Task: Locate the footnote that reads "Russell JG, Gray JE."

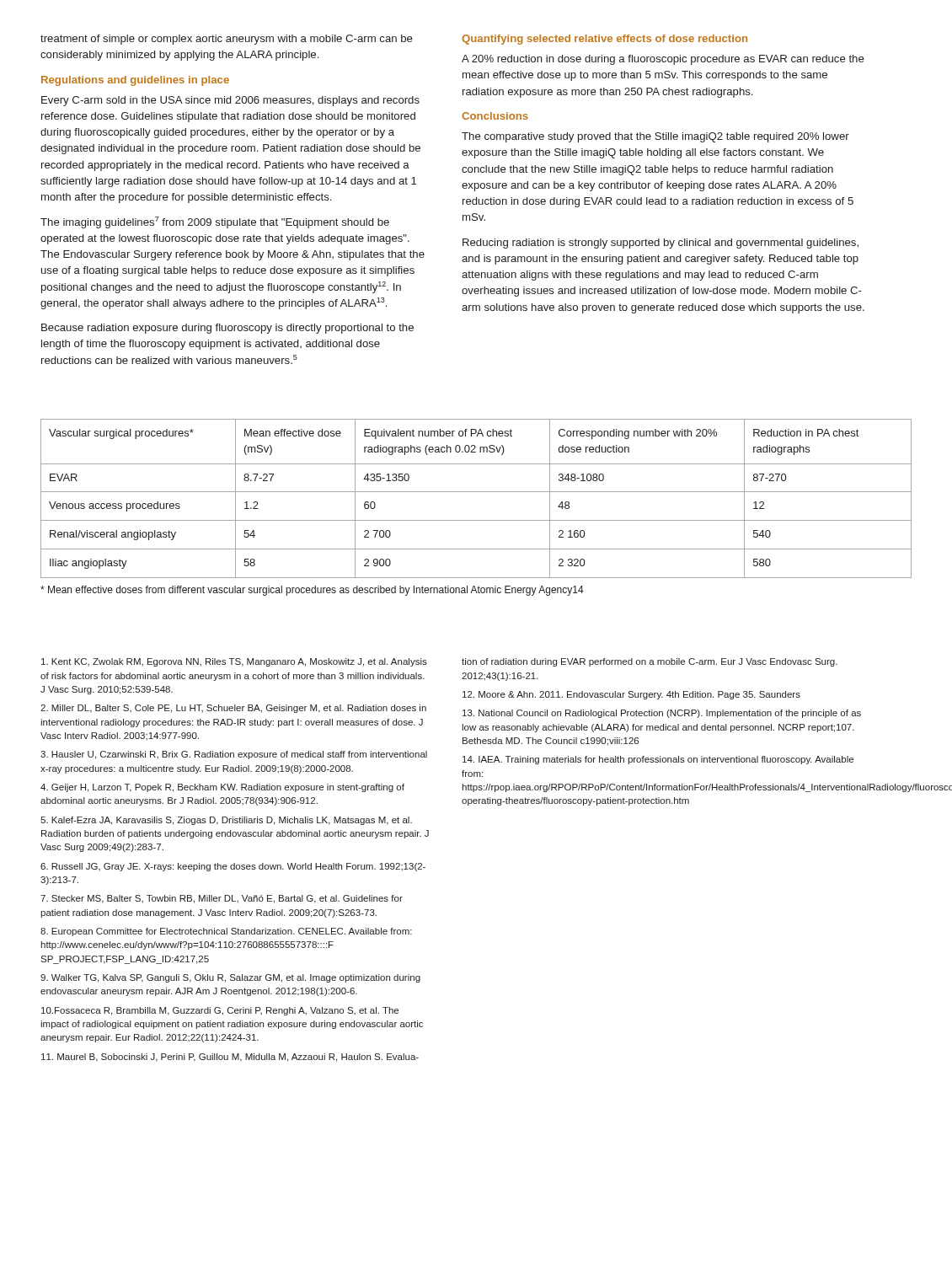Action: [233, 873]
